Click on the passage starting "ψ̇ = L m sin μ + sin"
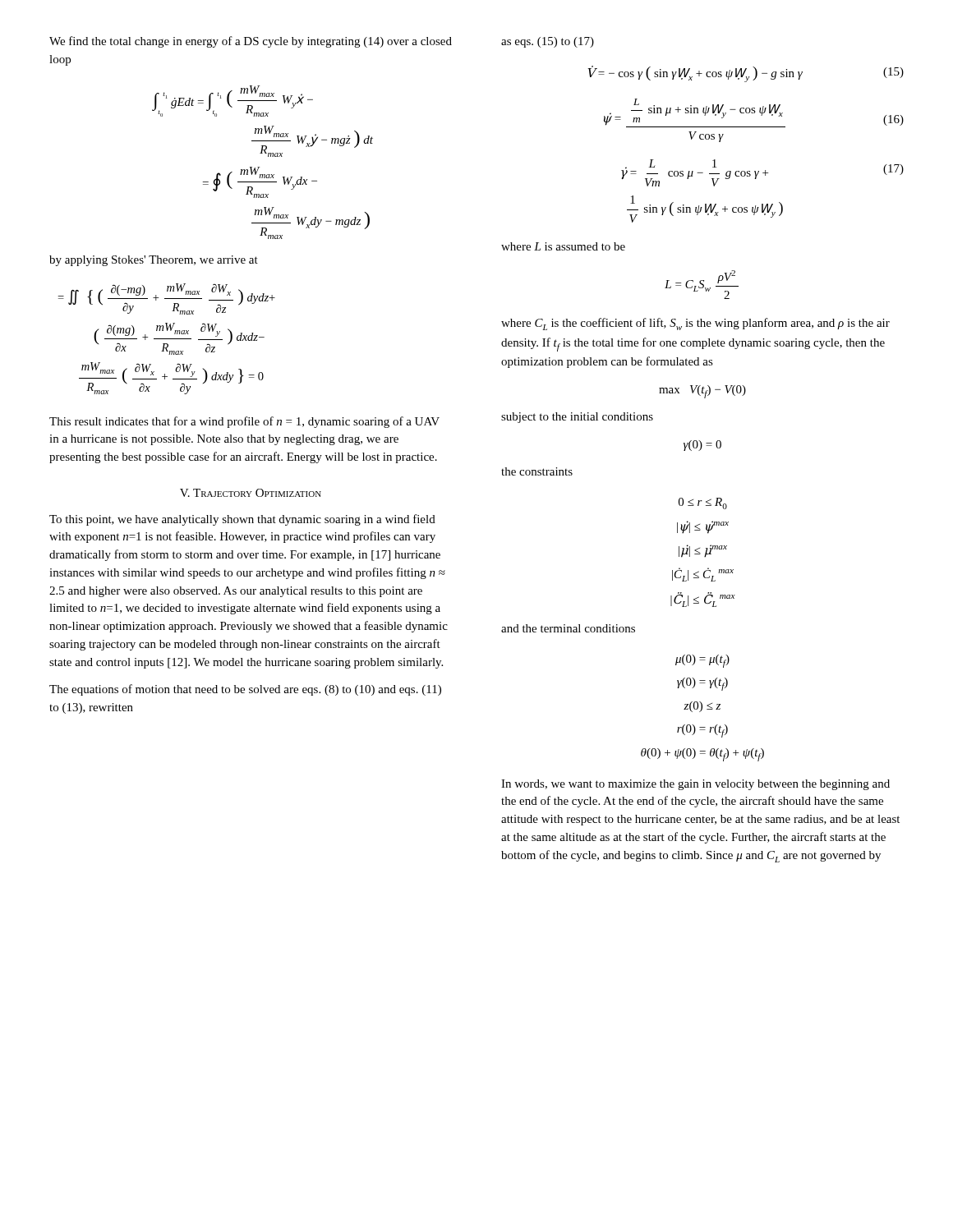This screenshot has width=953, height=1232. [702, 120]
